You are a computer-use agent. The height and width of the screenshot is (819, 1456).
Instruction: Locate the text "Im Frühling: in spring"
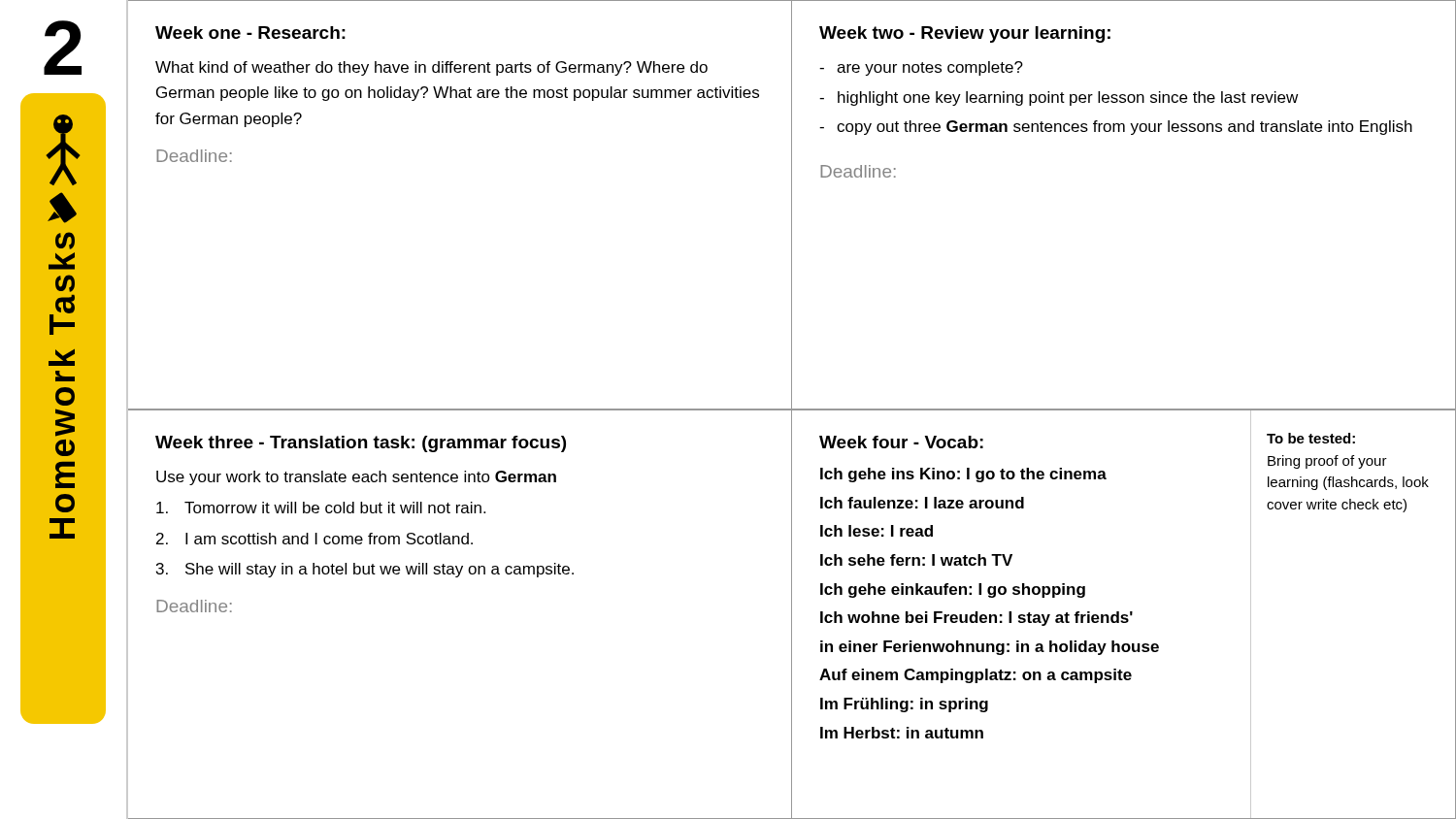click(904, 704)
